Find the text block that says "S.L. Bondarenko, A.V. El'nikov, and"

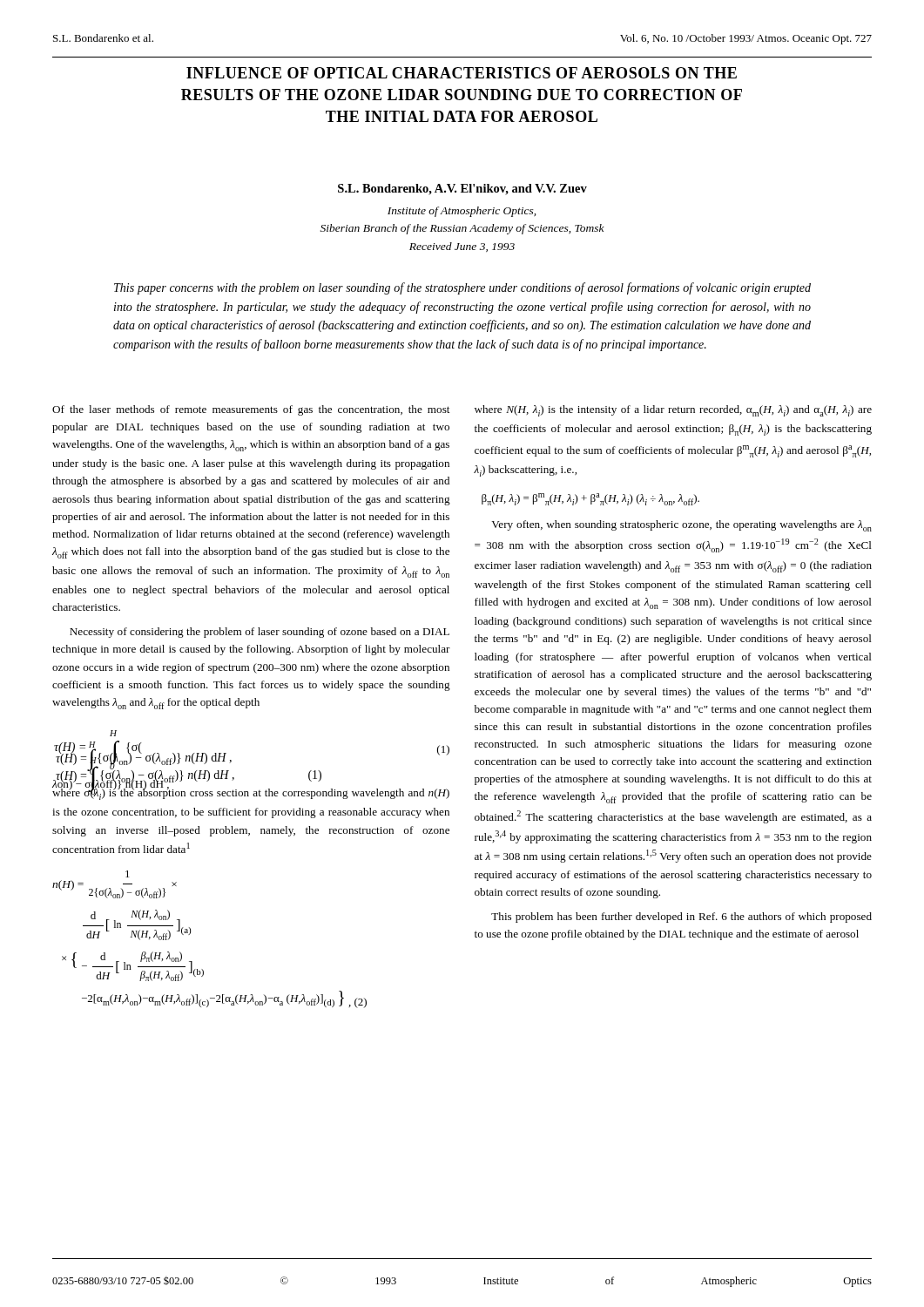(x=462, y=188)
